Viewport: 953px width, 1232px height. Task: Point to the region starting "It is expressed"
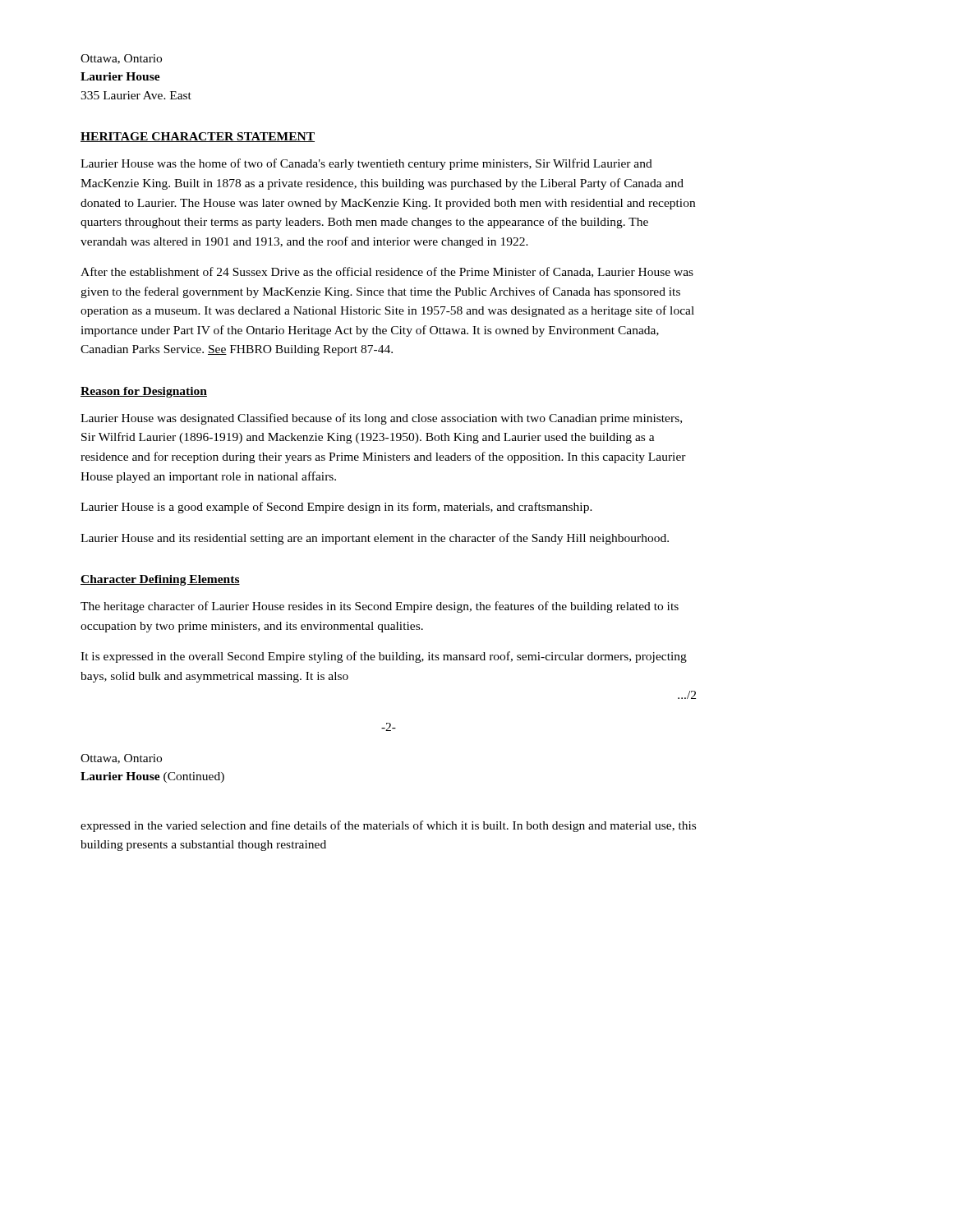coord(384,657)
